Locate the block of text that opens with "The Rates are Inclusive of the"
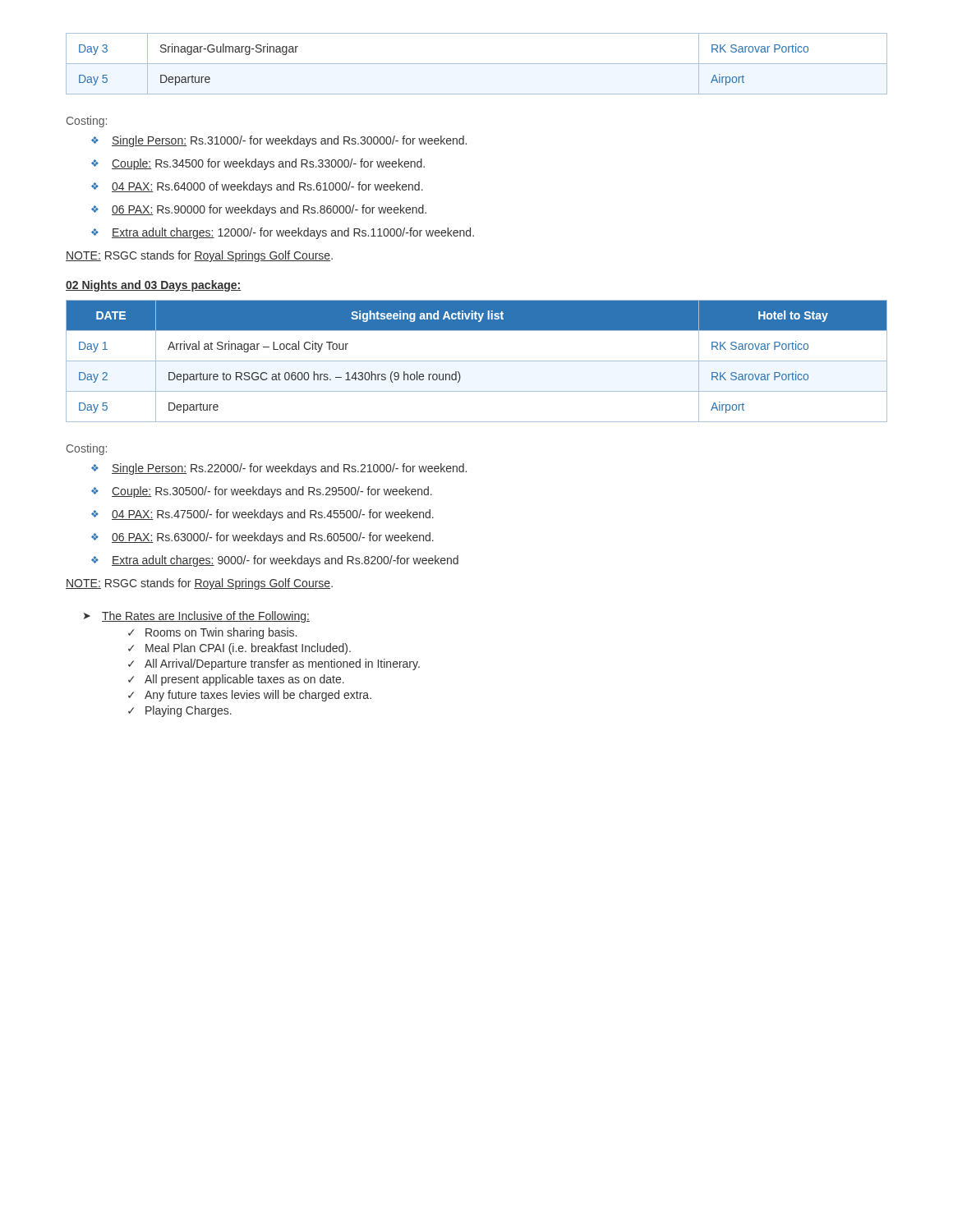 pyautogui.click(x=197, y=617)
